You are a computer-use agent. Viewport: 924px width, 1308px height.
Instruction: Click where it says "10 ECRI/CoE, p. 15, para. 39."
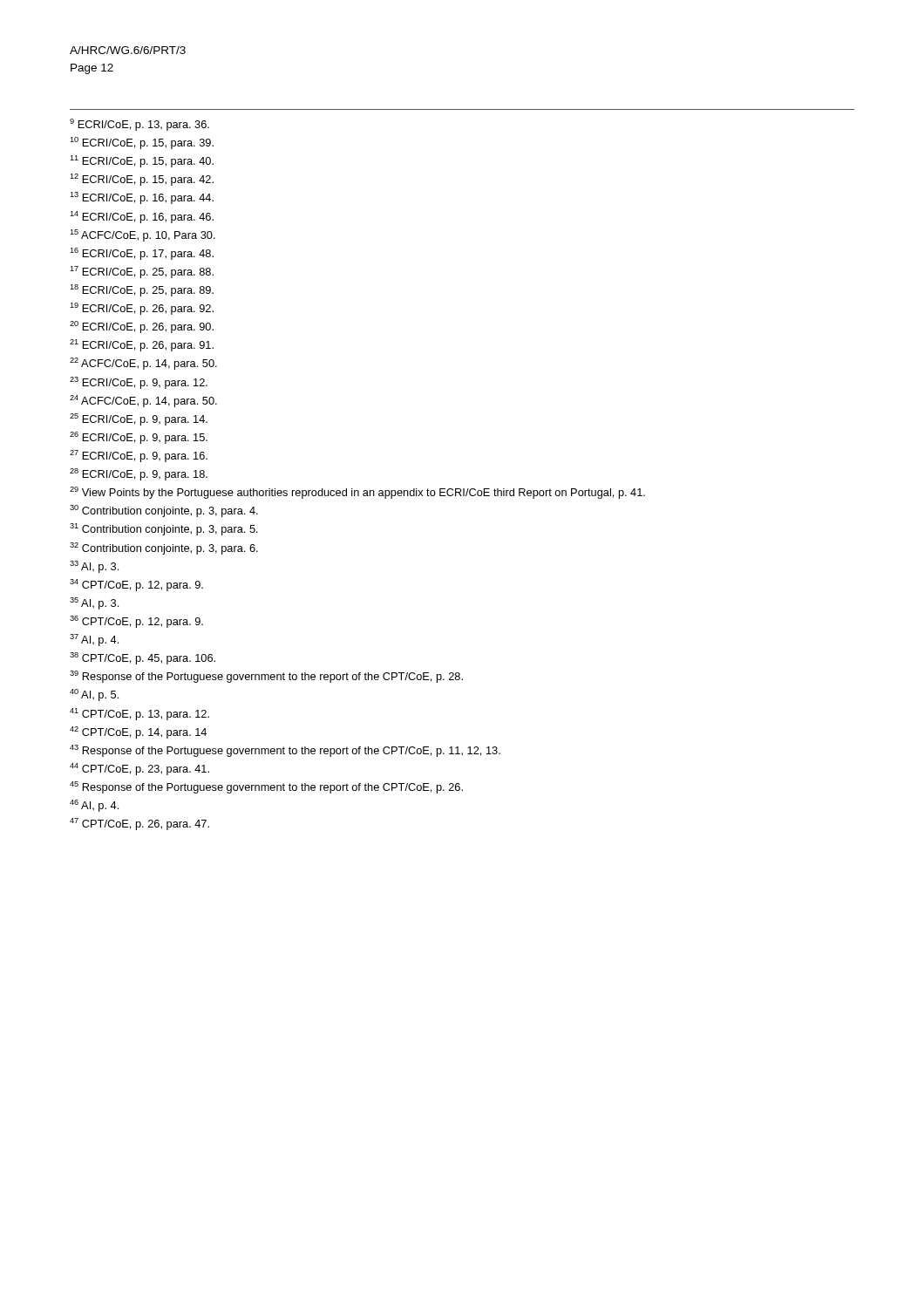pos(142,142)
